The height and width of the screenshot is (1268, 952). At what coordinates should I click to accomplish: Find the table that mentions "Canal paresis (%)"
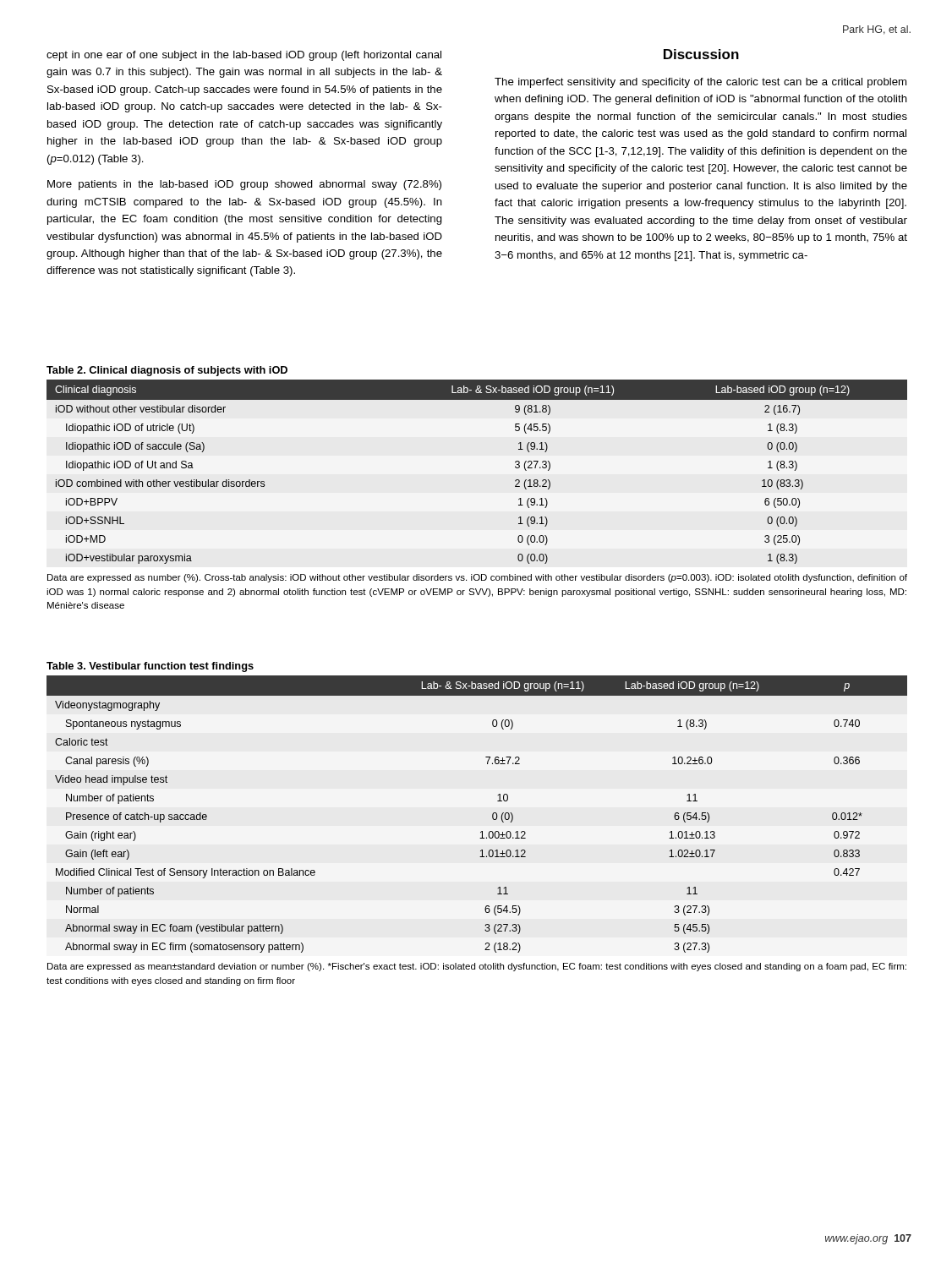pyautogui.click(x=477, y=816)
